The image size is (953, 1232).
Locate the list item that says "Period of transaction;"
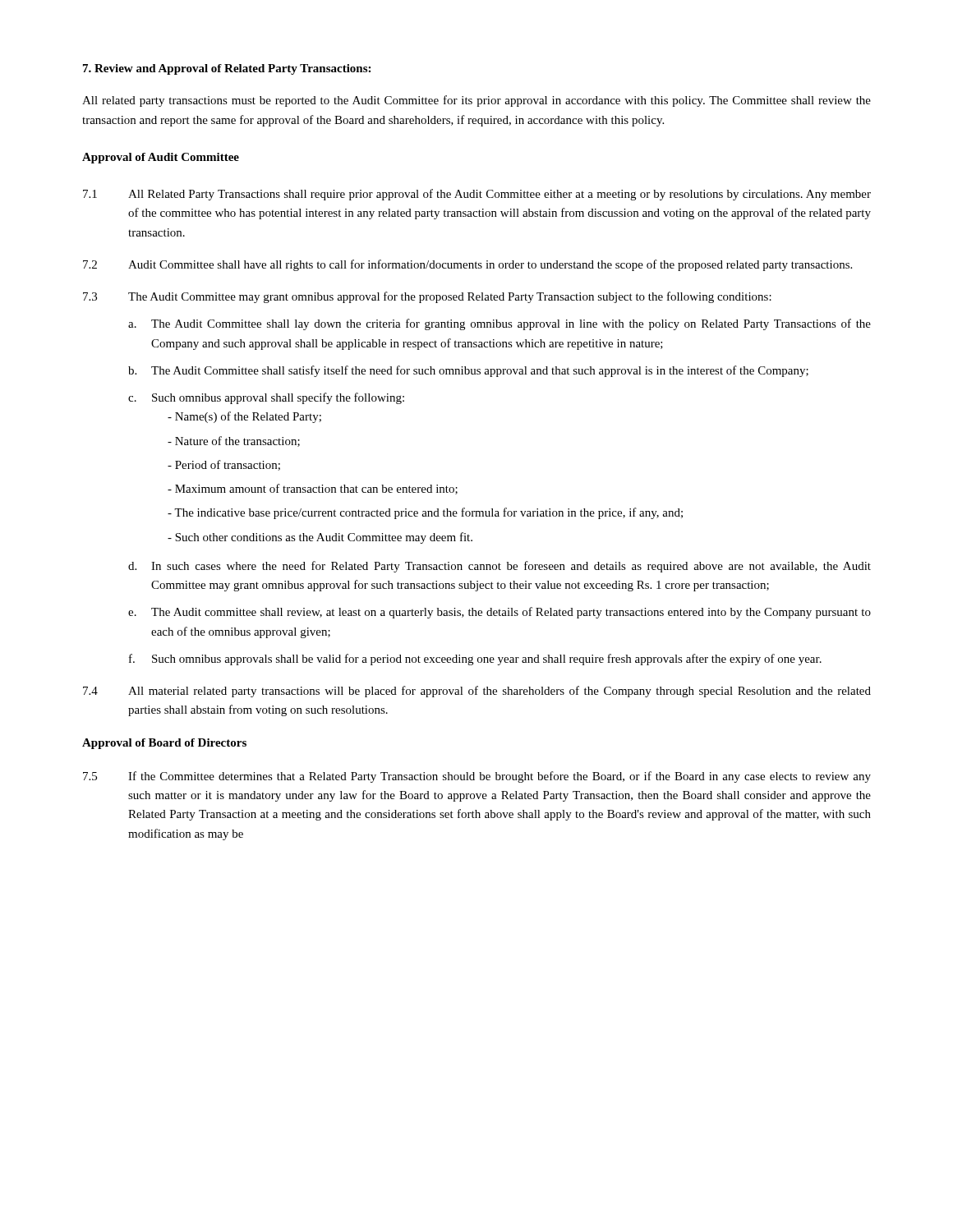tap(224, 465)
